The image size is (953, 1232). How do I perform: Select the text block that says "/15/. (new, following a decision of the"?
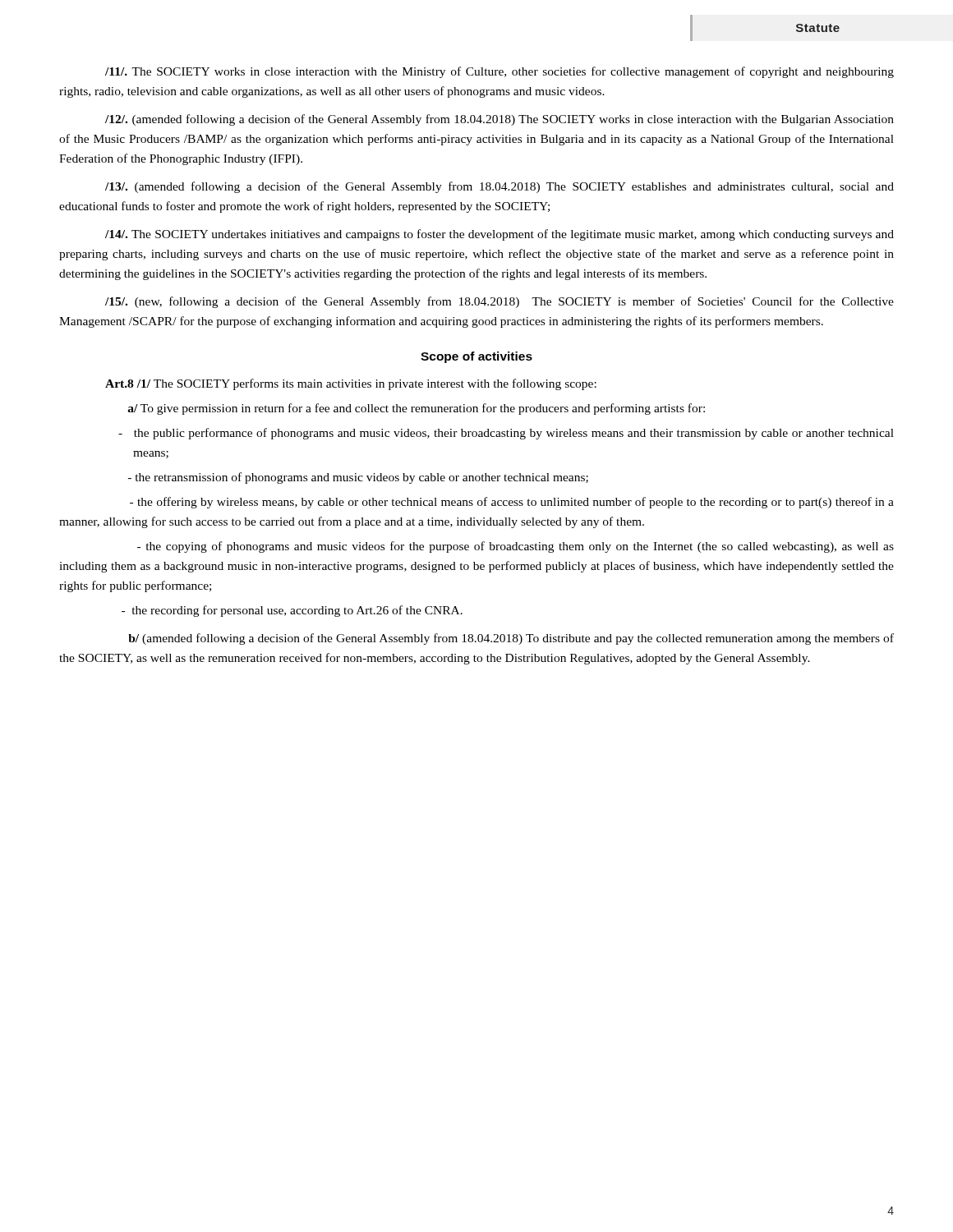click(476, 311)
